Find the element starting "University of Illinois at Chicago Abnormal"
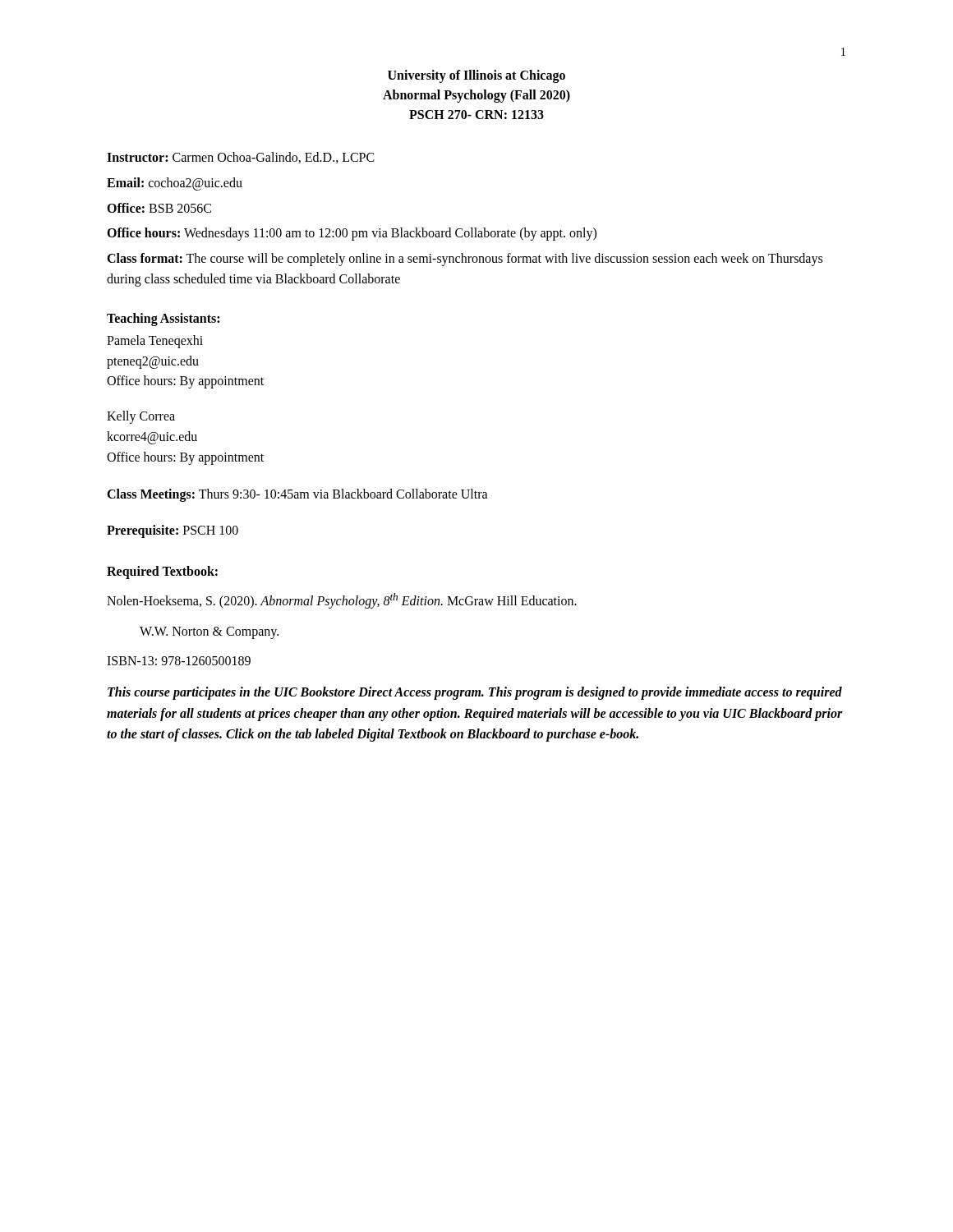The height and width of the screenshot is (1232, 953). click(x=476, y=95)
